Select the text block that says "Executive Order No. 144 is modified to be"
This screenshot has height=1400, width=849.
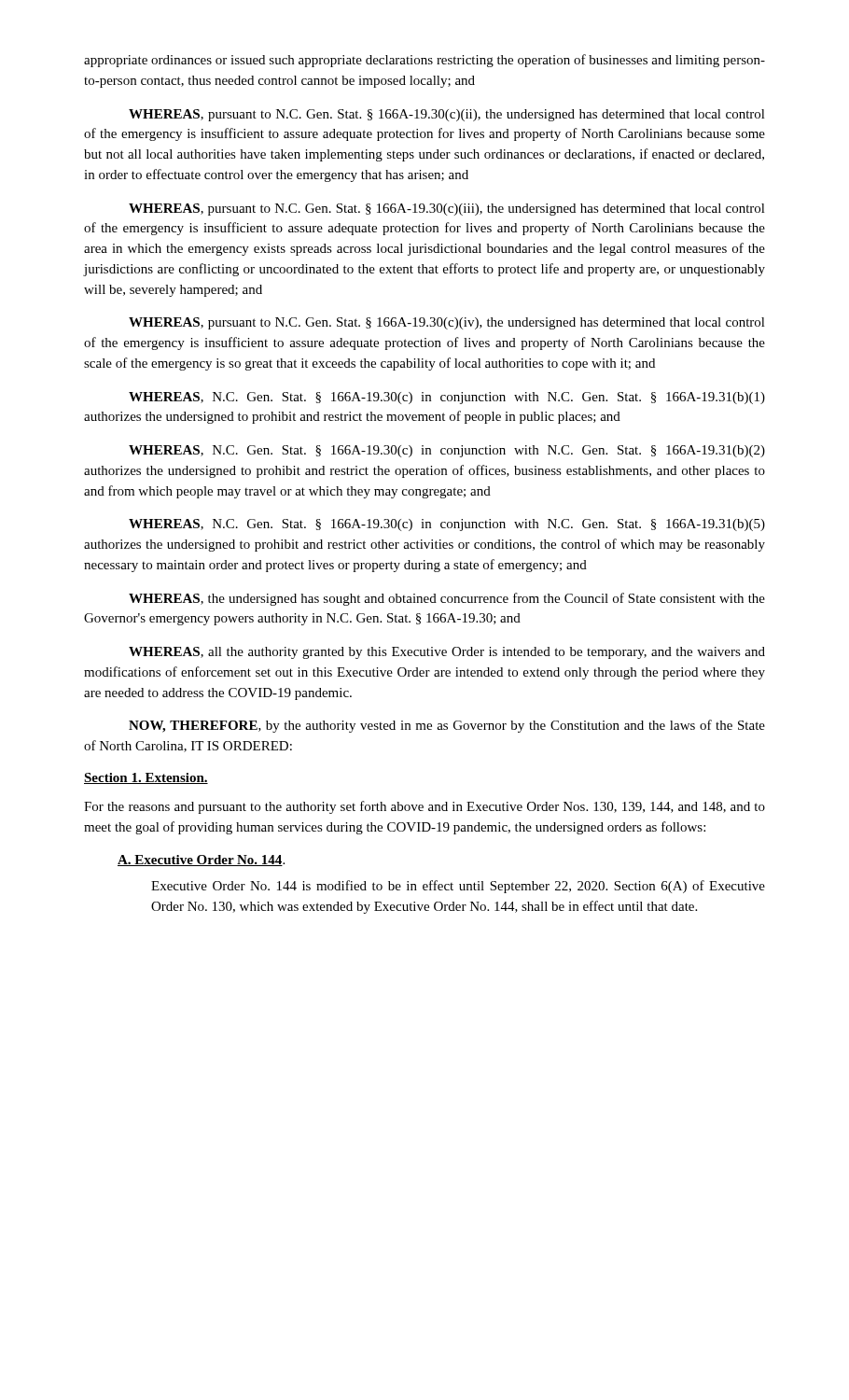[458, 897]
